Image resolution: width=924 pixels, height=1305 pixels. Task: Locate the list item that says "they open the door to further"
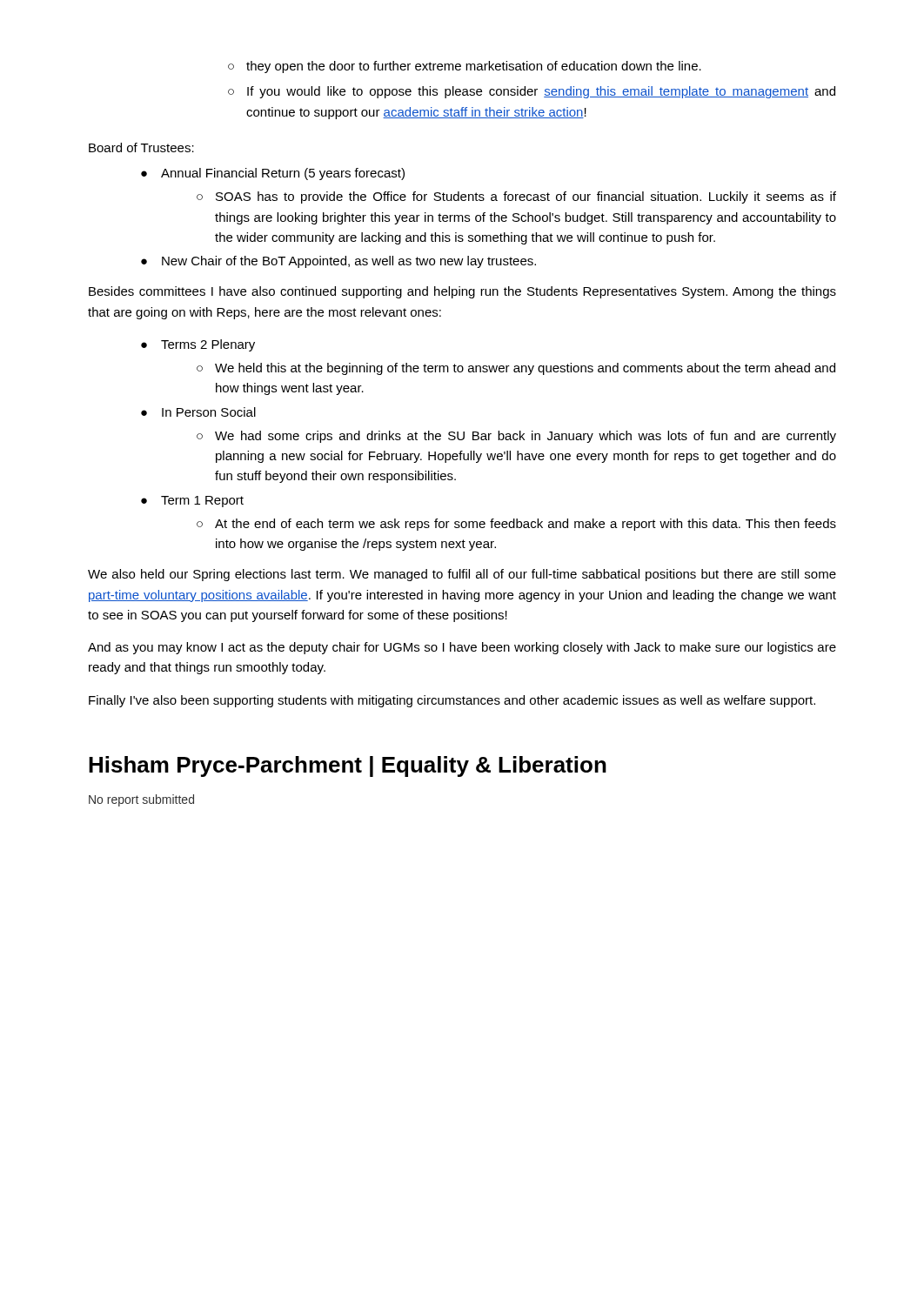[474, 66]
